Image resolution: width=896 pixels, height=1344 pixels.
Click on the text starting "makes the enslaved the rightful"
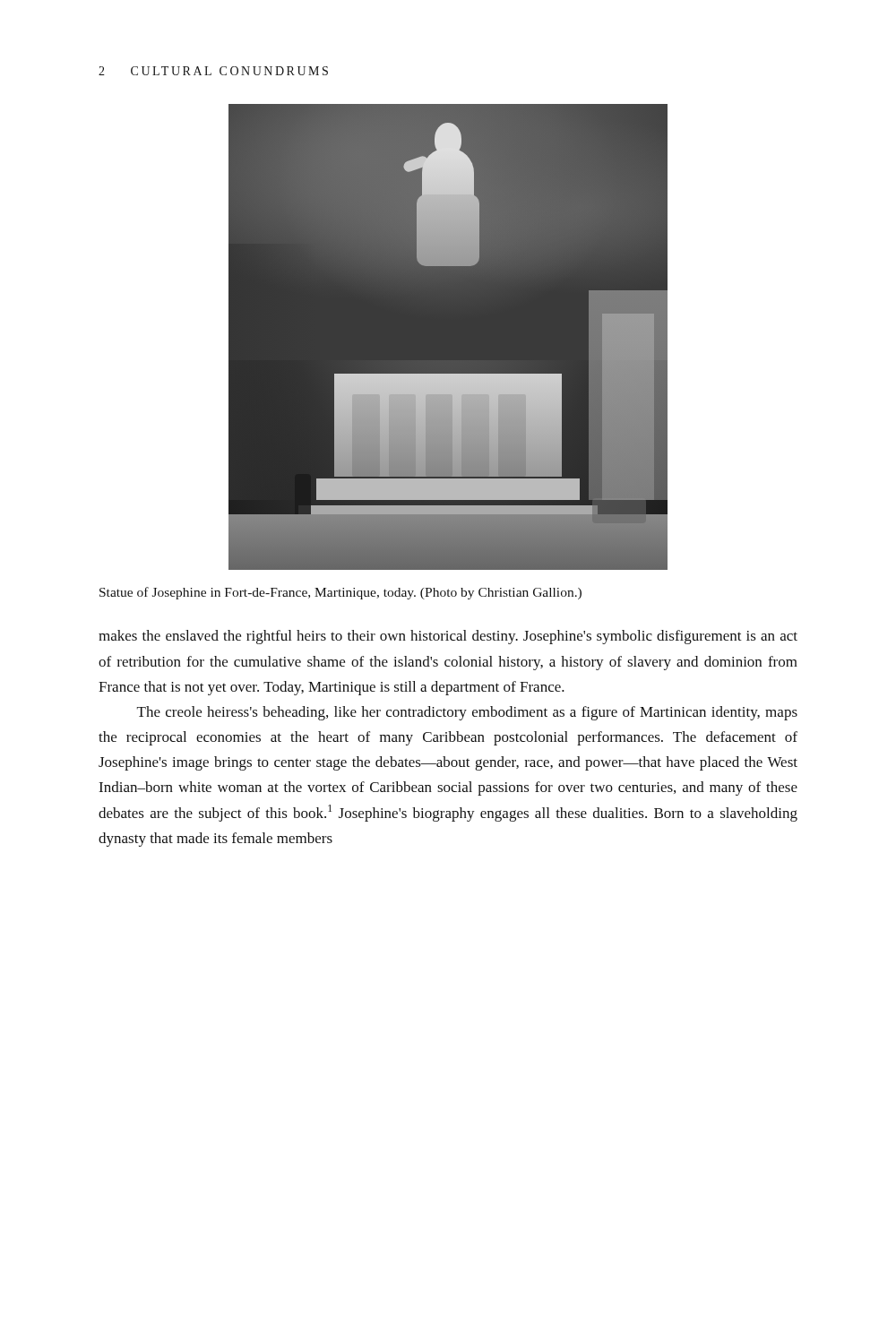[x=448, y=737]
